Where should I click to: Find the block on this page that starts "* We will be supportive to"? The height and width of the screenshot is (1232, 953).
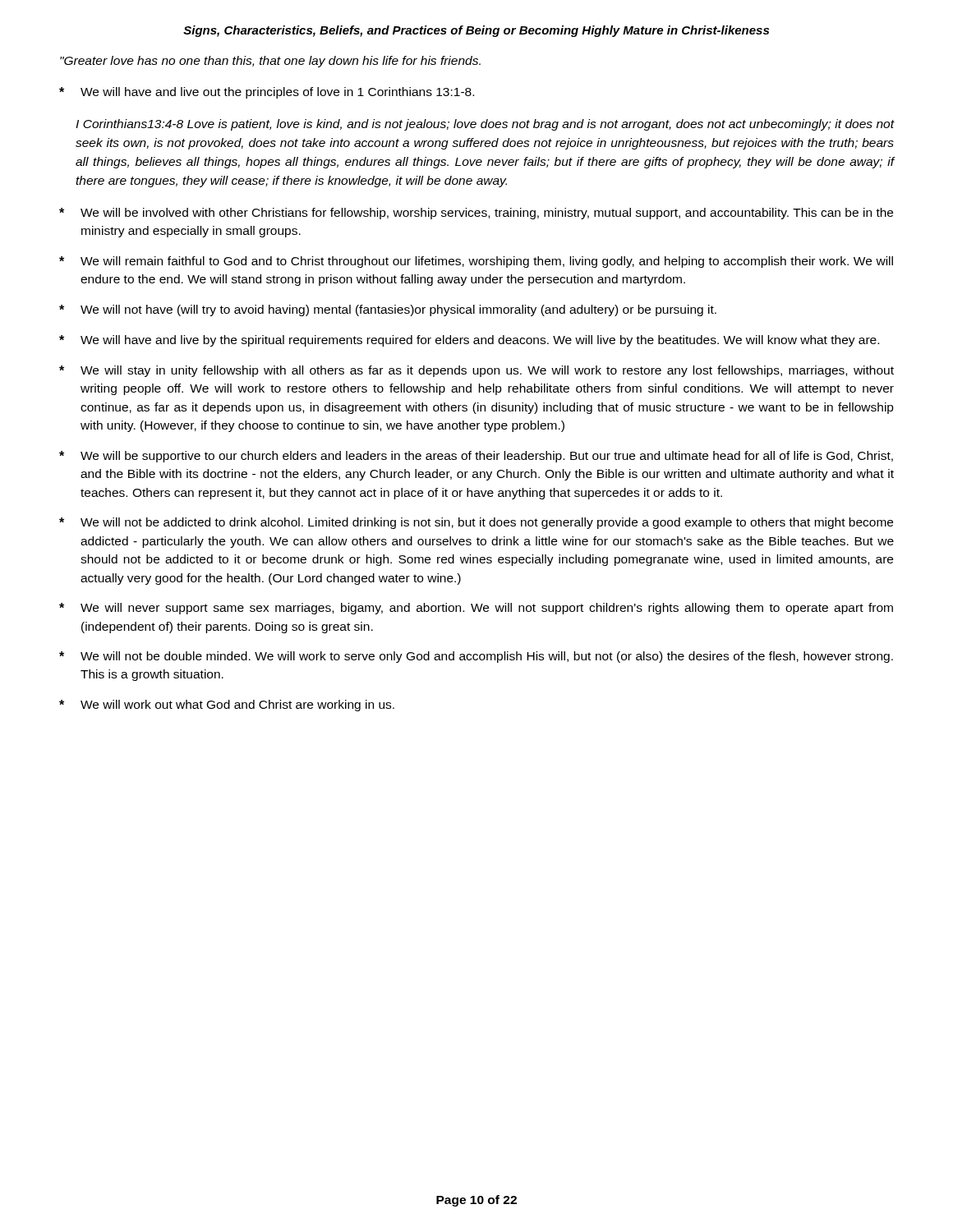coord(476,474)
